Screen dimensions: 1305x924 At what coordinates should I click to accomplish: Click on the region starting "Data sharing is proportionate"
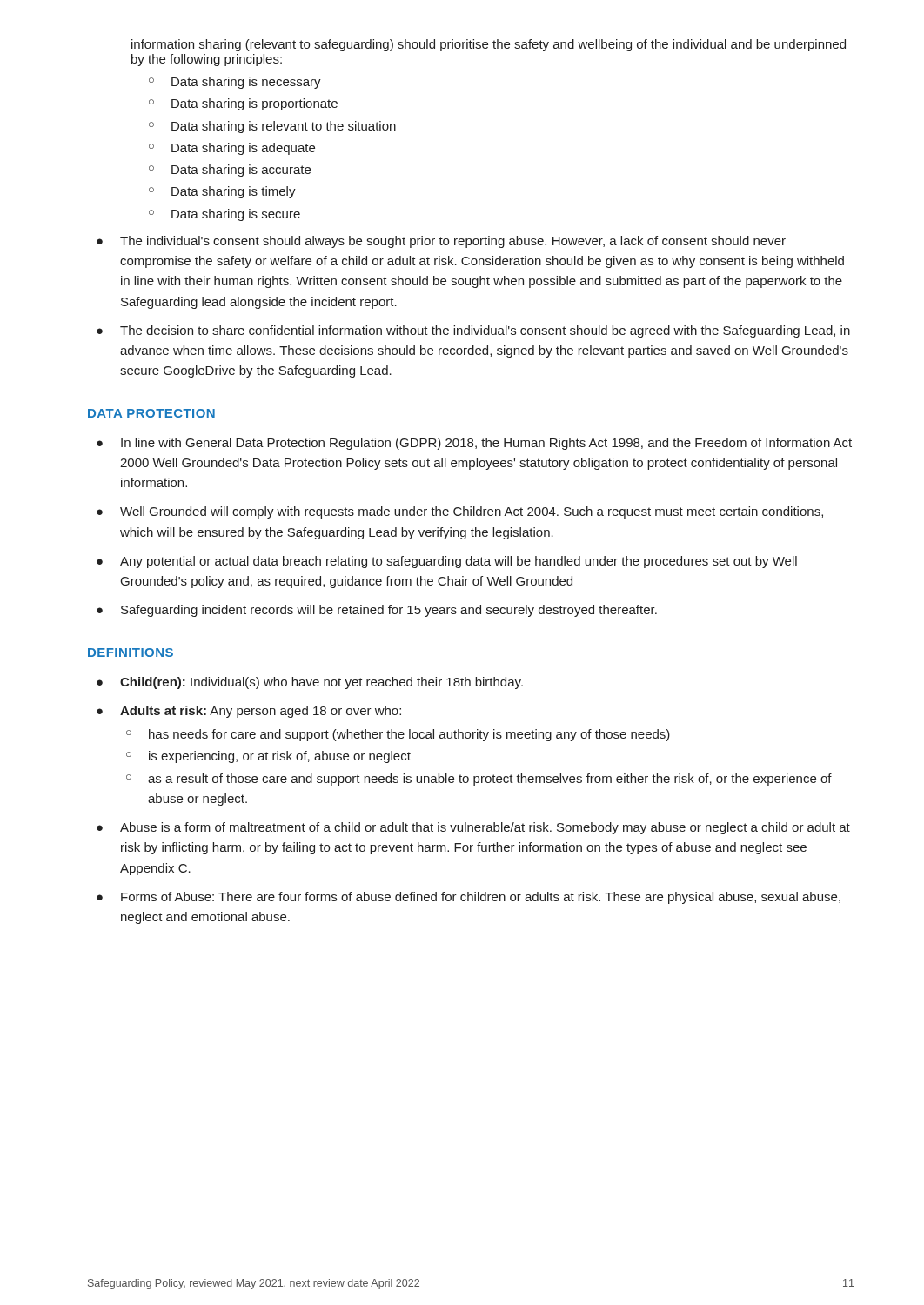click(254, 103)
